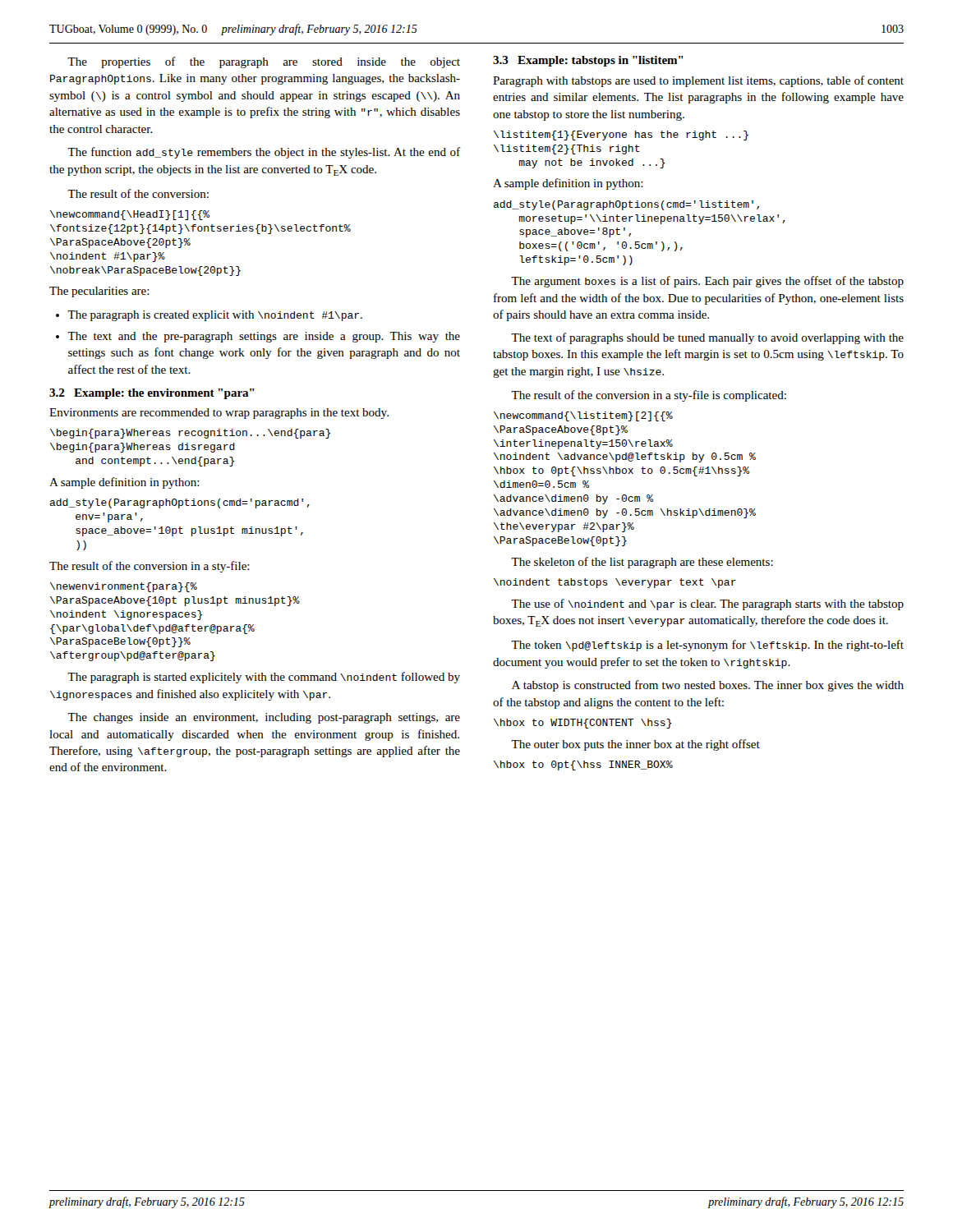Point to "add_style(ParagraphOptions(cmd='listitem', moresetup='\\interlinepenalty=150\\relax', space_above='8pt', boxes=(('0cm', '0.5cm'),), leftskip='0.5cm'))"
953x1232 pixels.
point(698,233)
